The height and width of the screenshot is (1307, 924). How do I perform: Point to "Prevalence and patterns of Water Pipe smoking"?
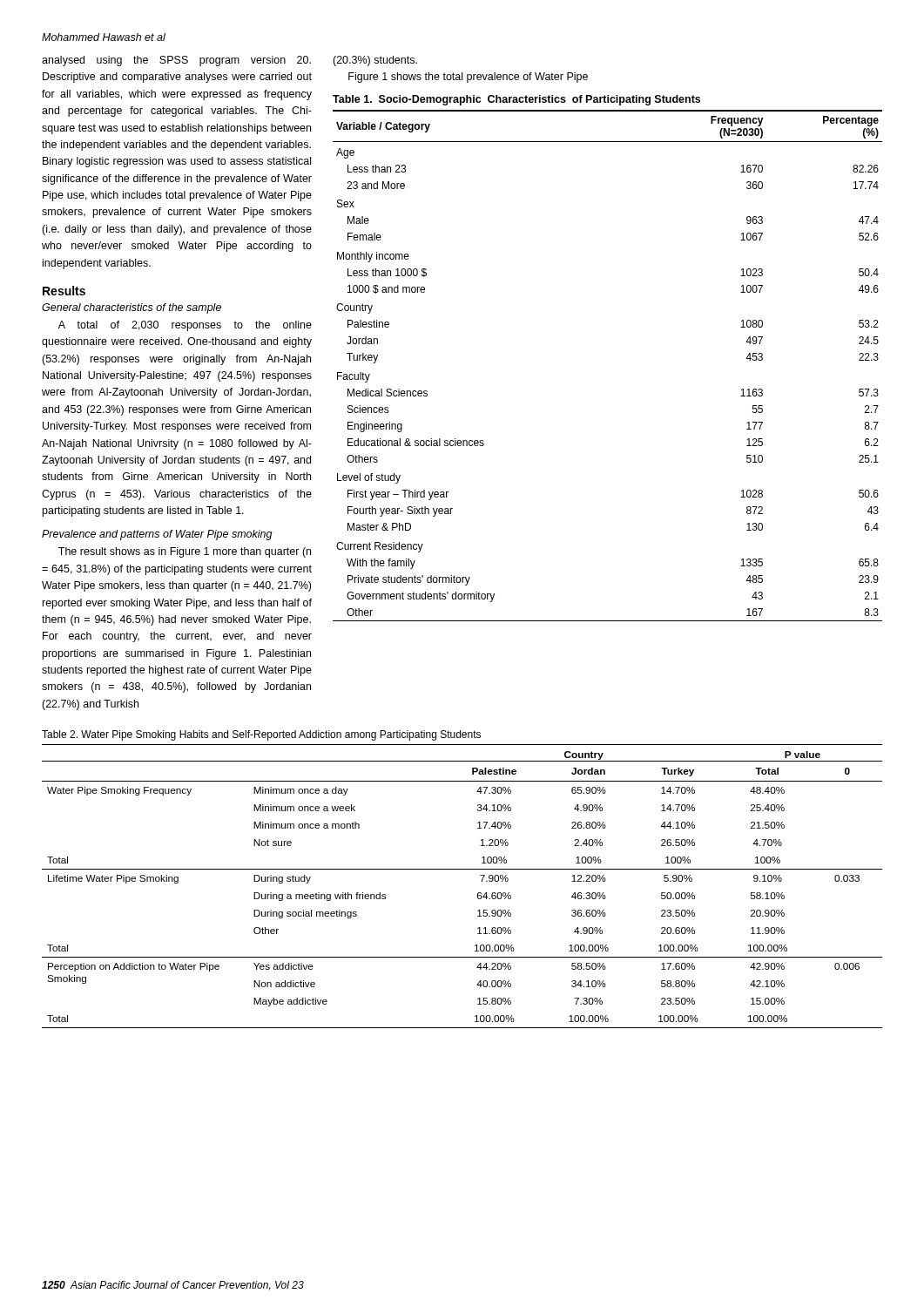[157, 534]
